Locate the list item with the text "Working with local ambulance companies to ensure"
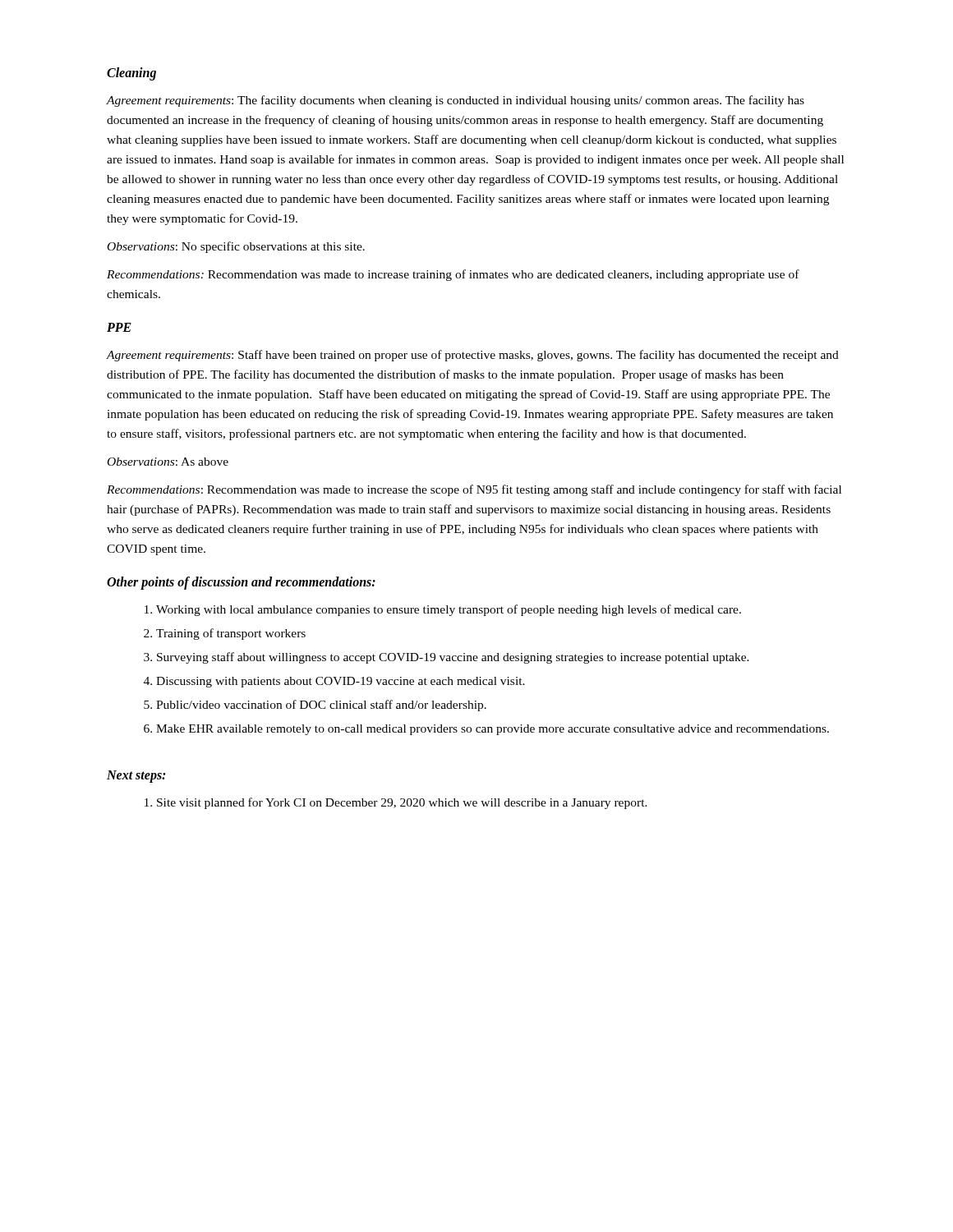 pos(493,610)
